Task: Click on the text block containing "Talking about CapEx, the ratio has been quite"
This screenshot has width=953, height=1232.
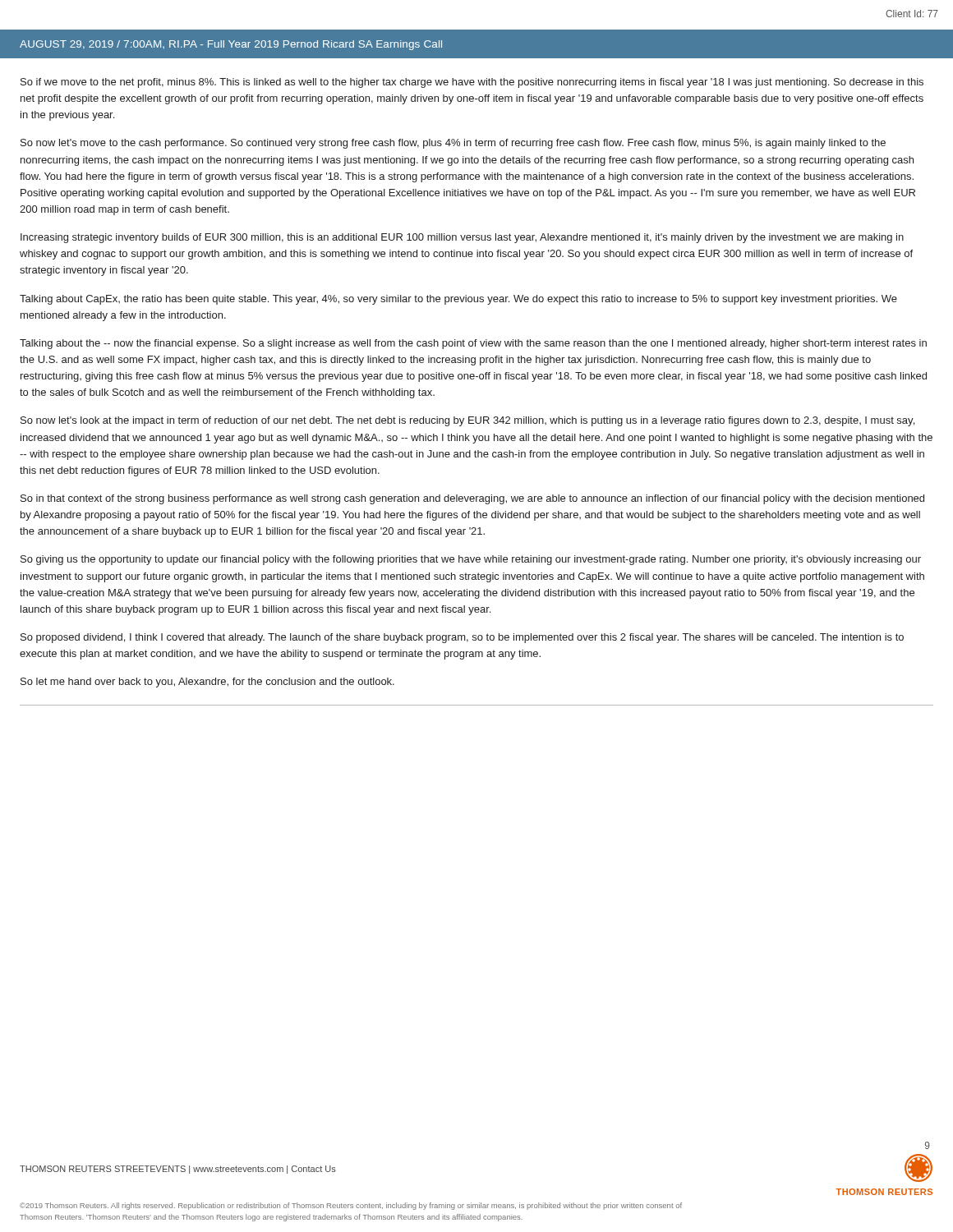Action: (458, 306)
